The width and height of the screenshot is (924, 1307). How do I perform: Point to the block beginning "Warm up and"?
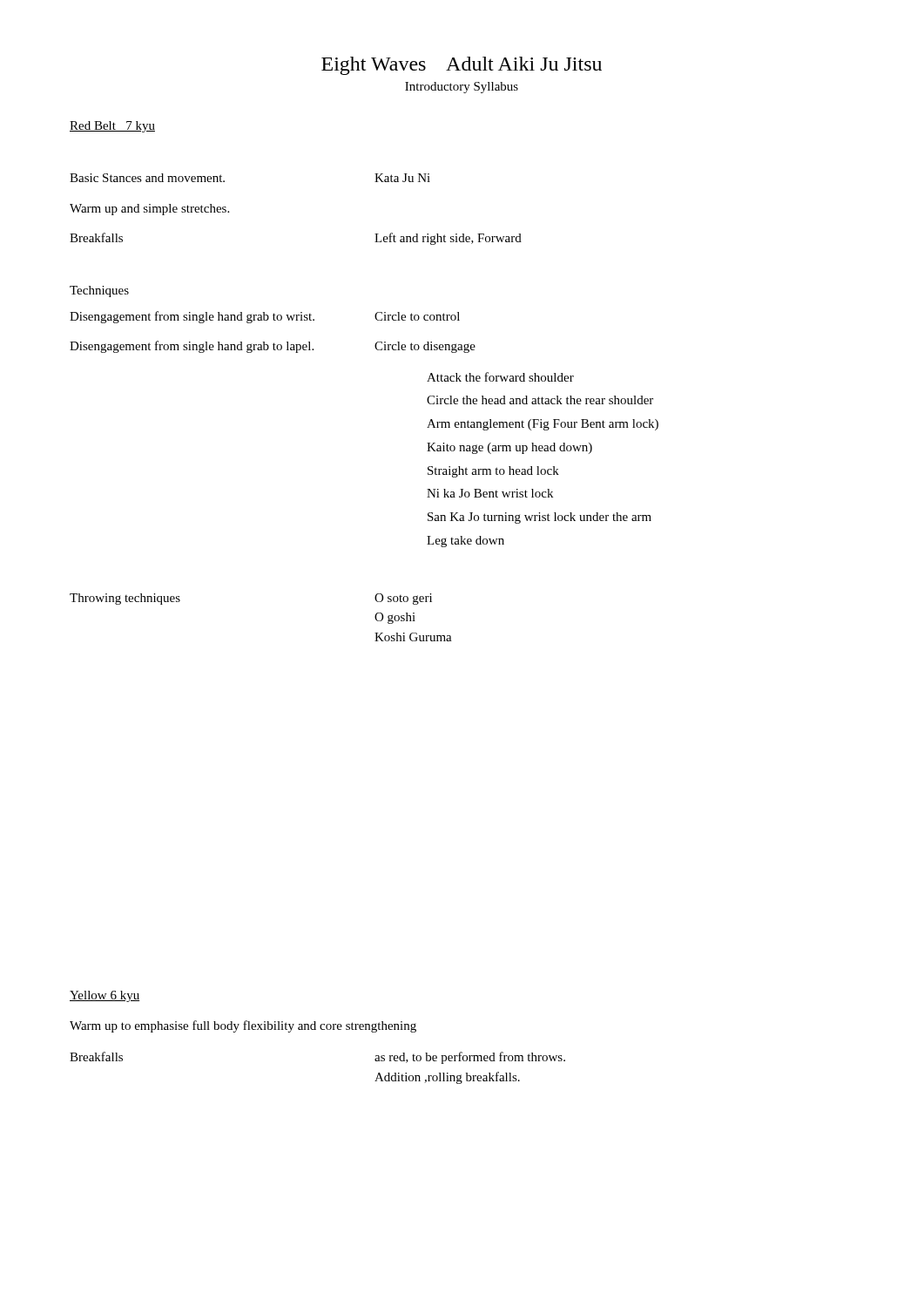pos(150,208)
